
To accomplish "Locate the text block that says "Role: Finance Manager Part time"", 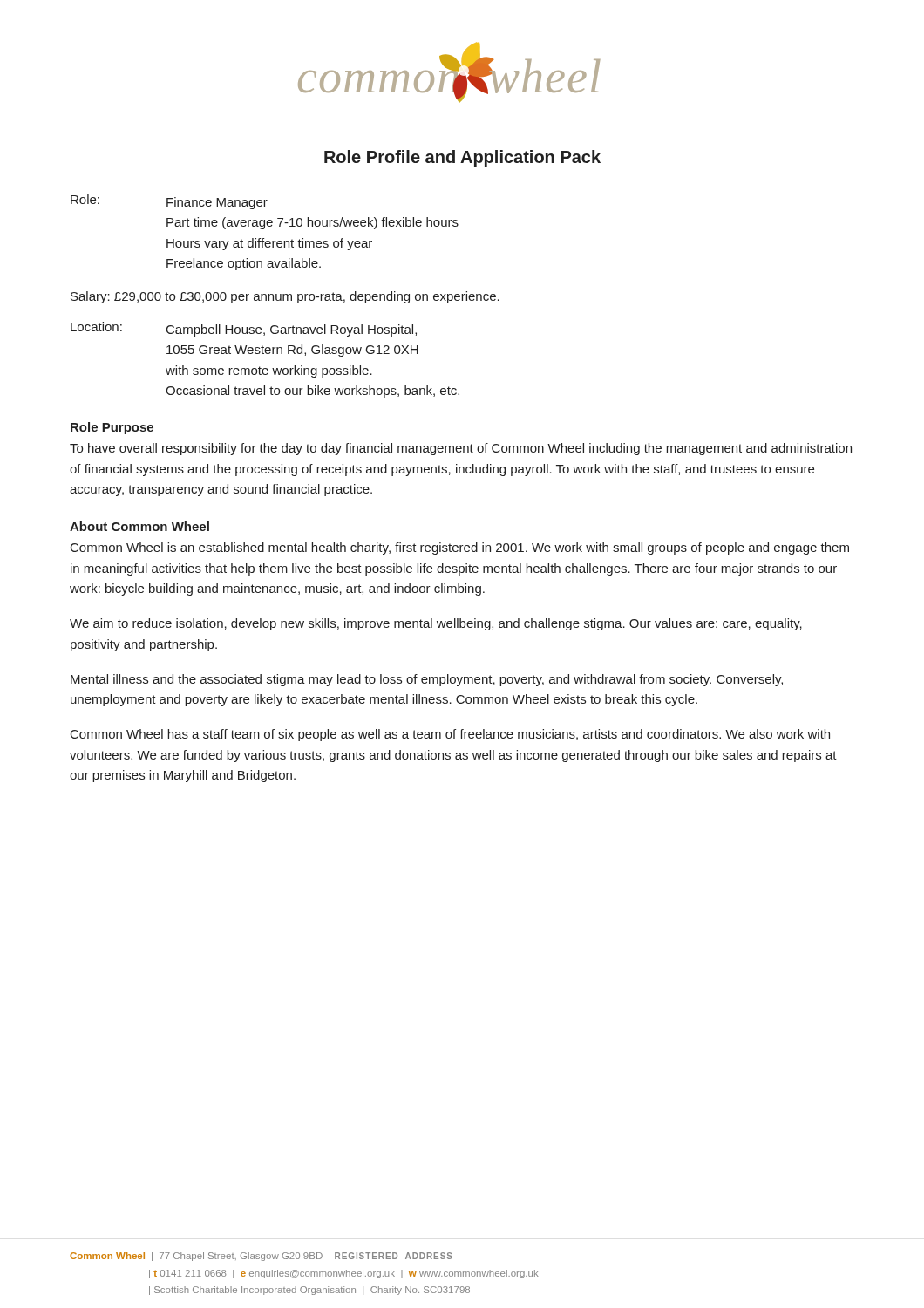I will point(264,232).
